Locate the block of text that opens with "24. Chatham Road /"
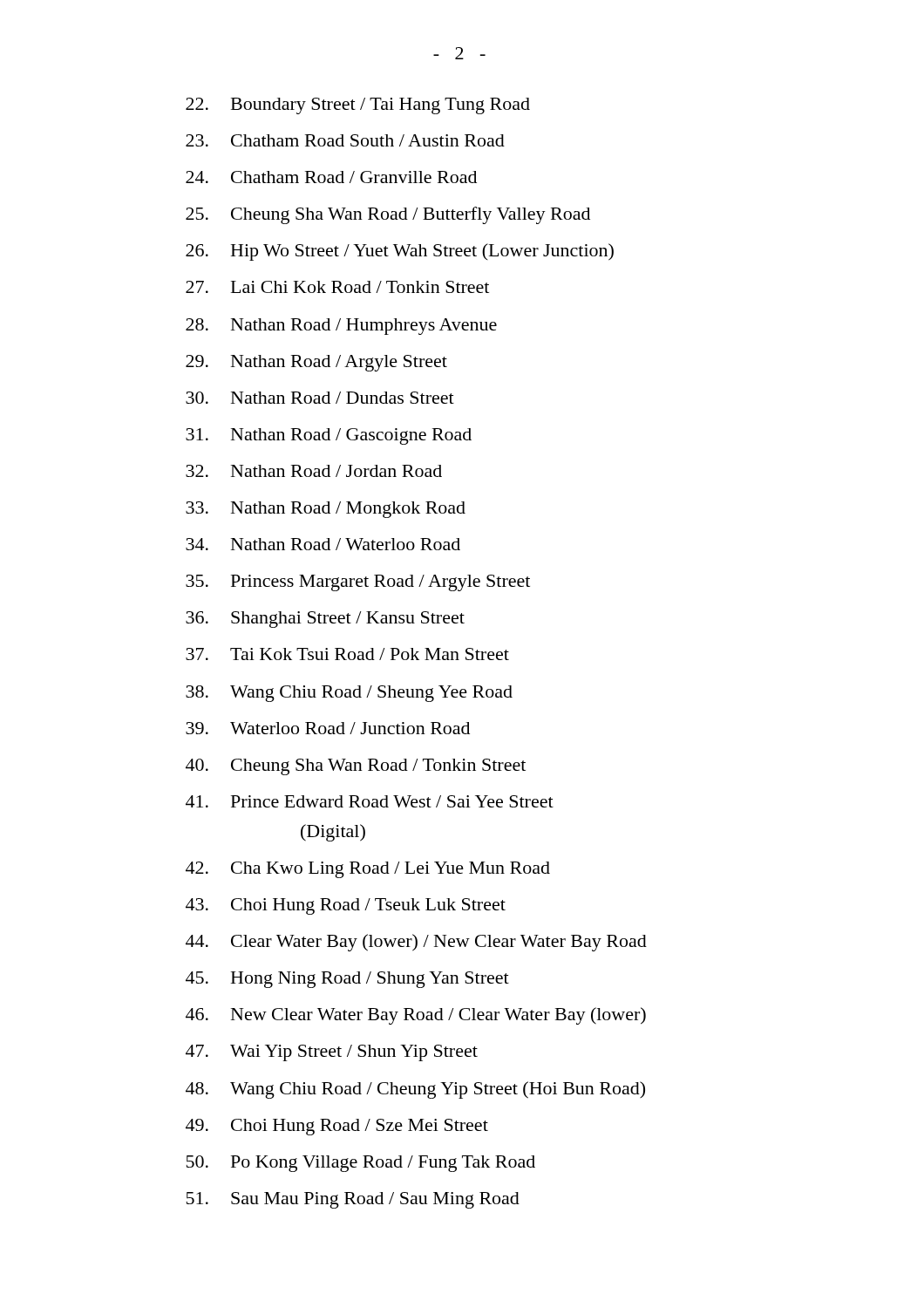Viewport: 924px width, 1308px height. pyautogui.click(x=331, y=177)
